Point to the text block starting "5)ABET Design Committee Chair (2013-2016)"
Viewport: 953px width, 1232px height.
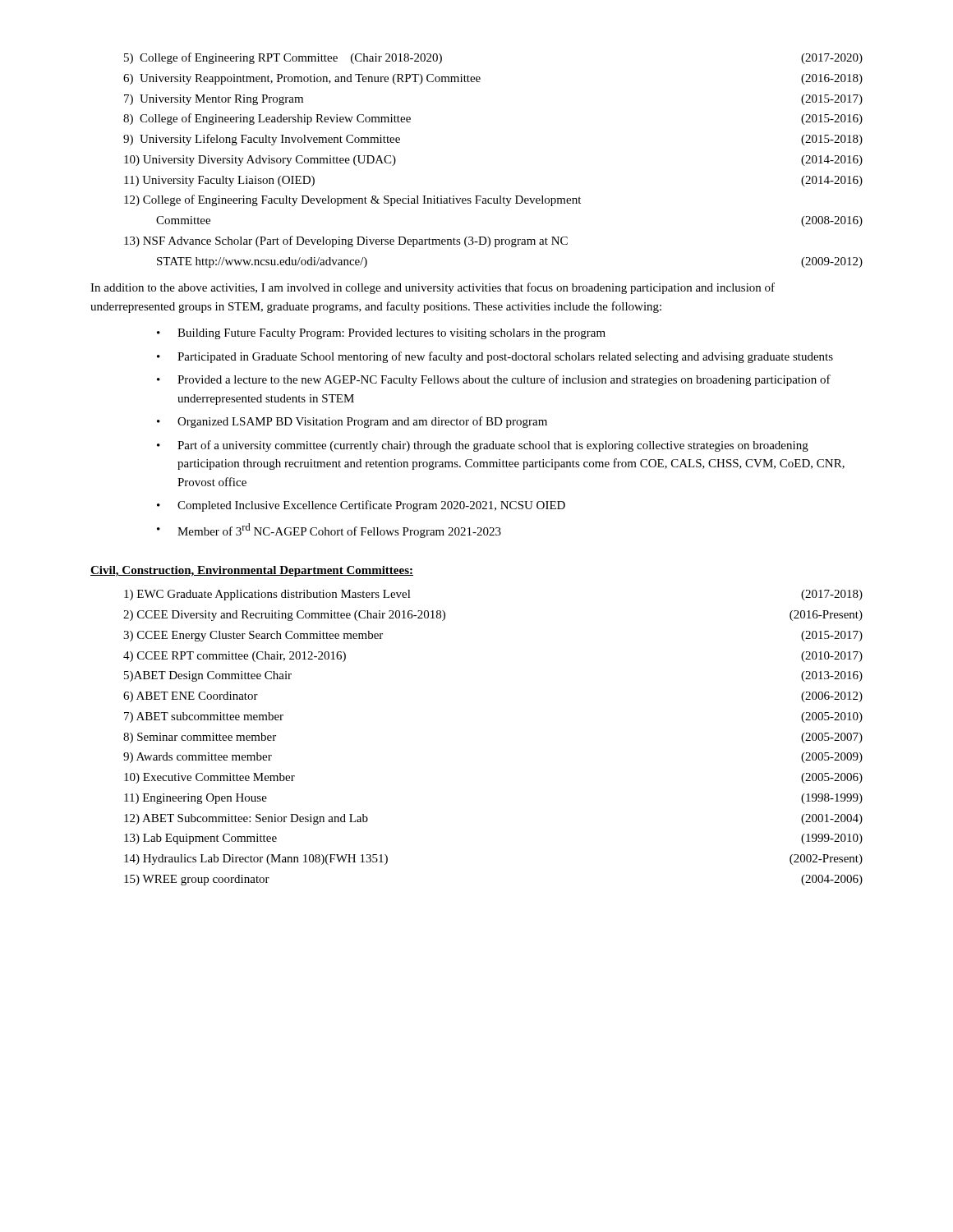209,678
